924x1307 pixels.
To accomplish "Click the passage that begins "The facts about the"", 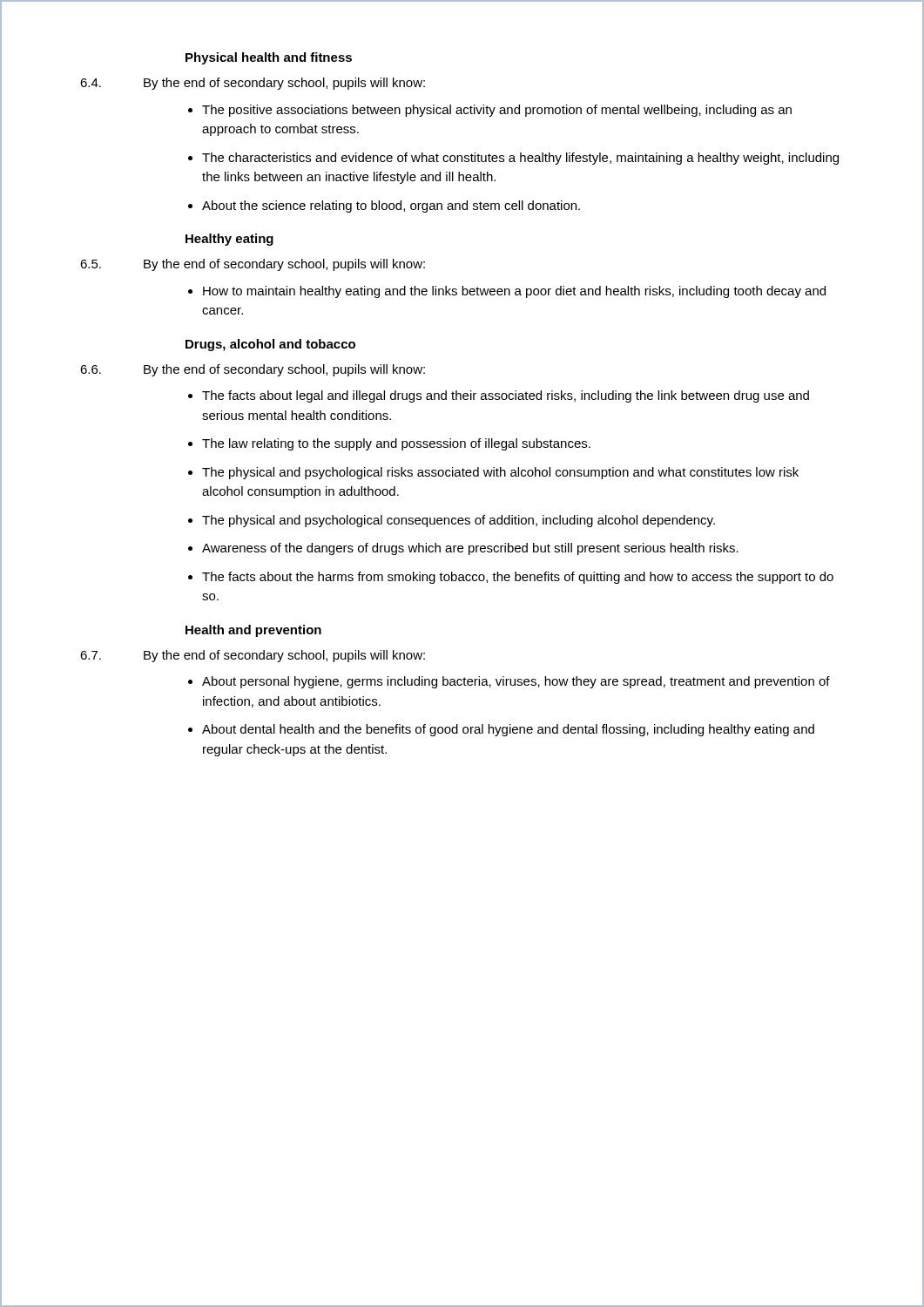I will click(x=518, y=586).
